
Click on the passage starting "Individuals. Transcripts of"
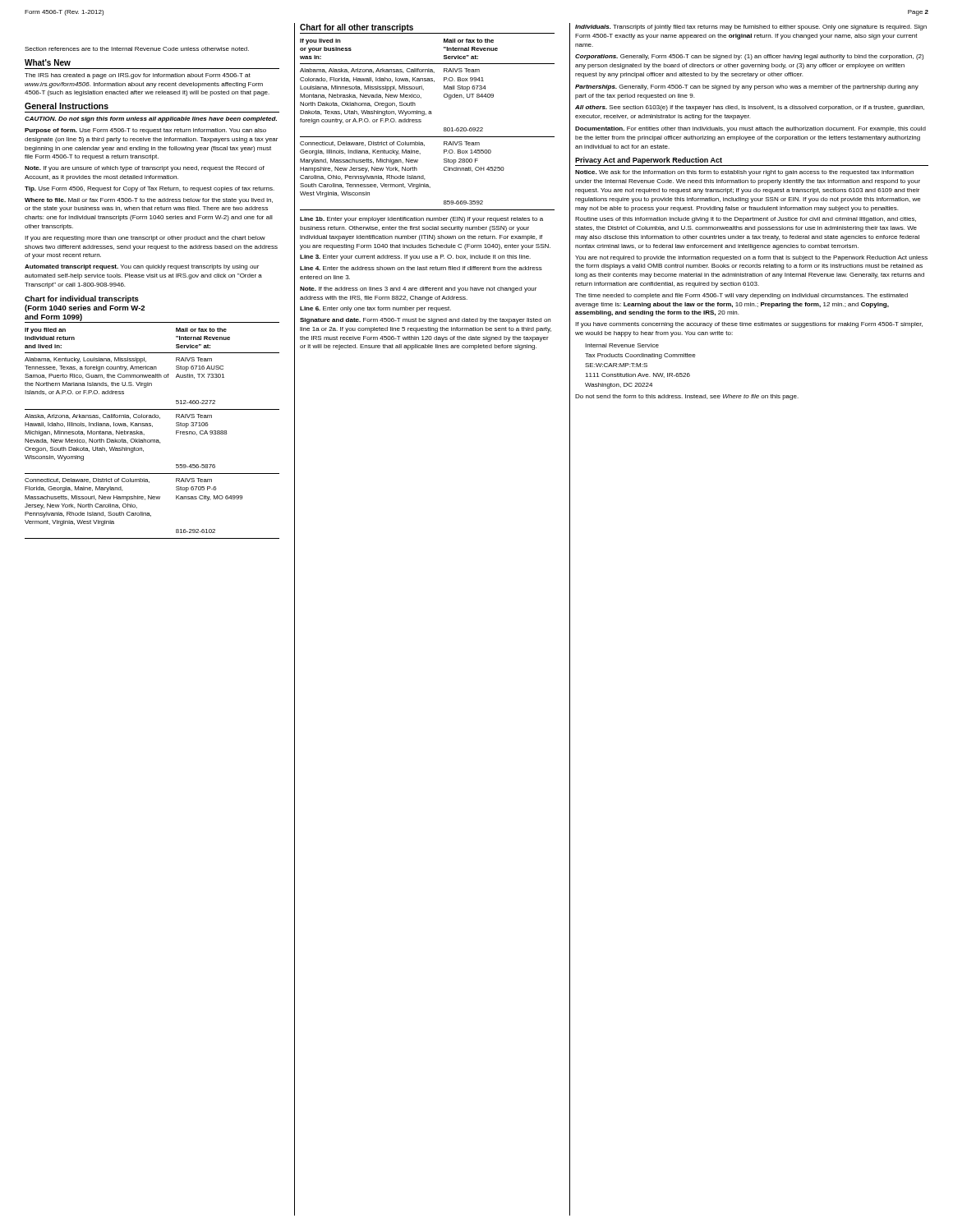click(751, 36)
